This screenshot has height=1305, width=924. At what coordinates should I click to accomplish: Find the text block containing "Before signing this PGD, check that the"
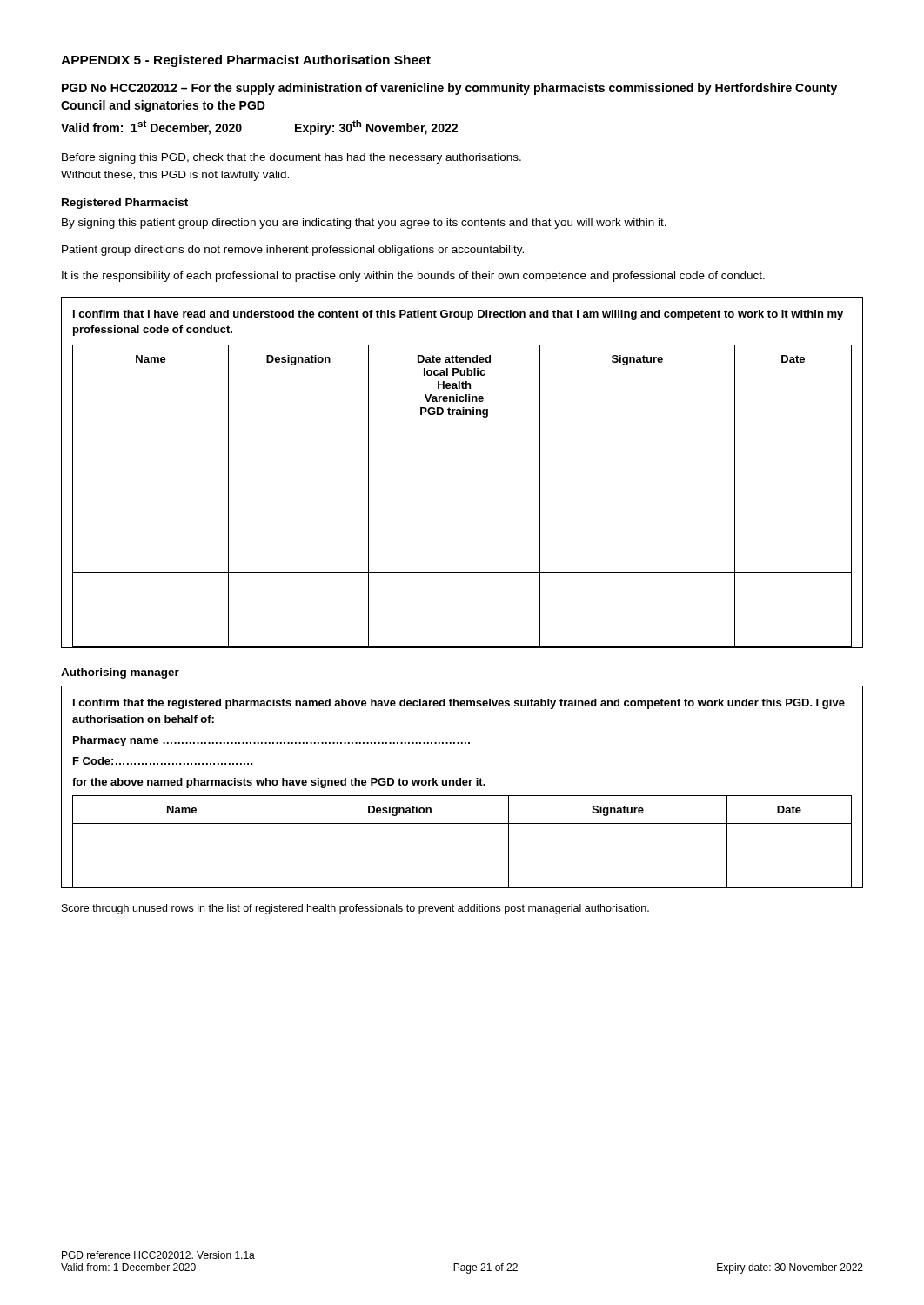pyautogui.click(x=291, y=166)
